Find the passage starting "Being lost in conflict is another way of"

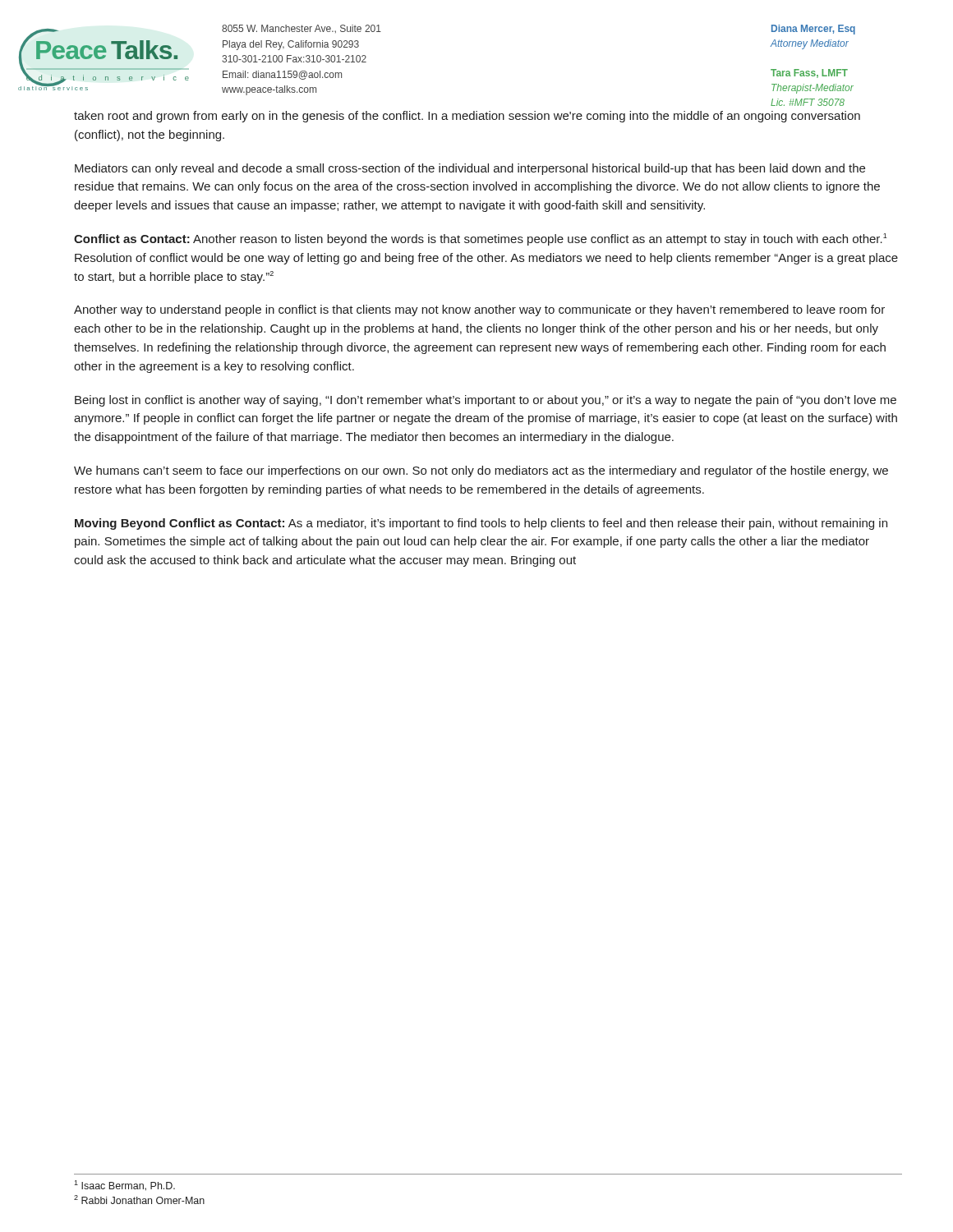[486, 418]
